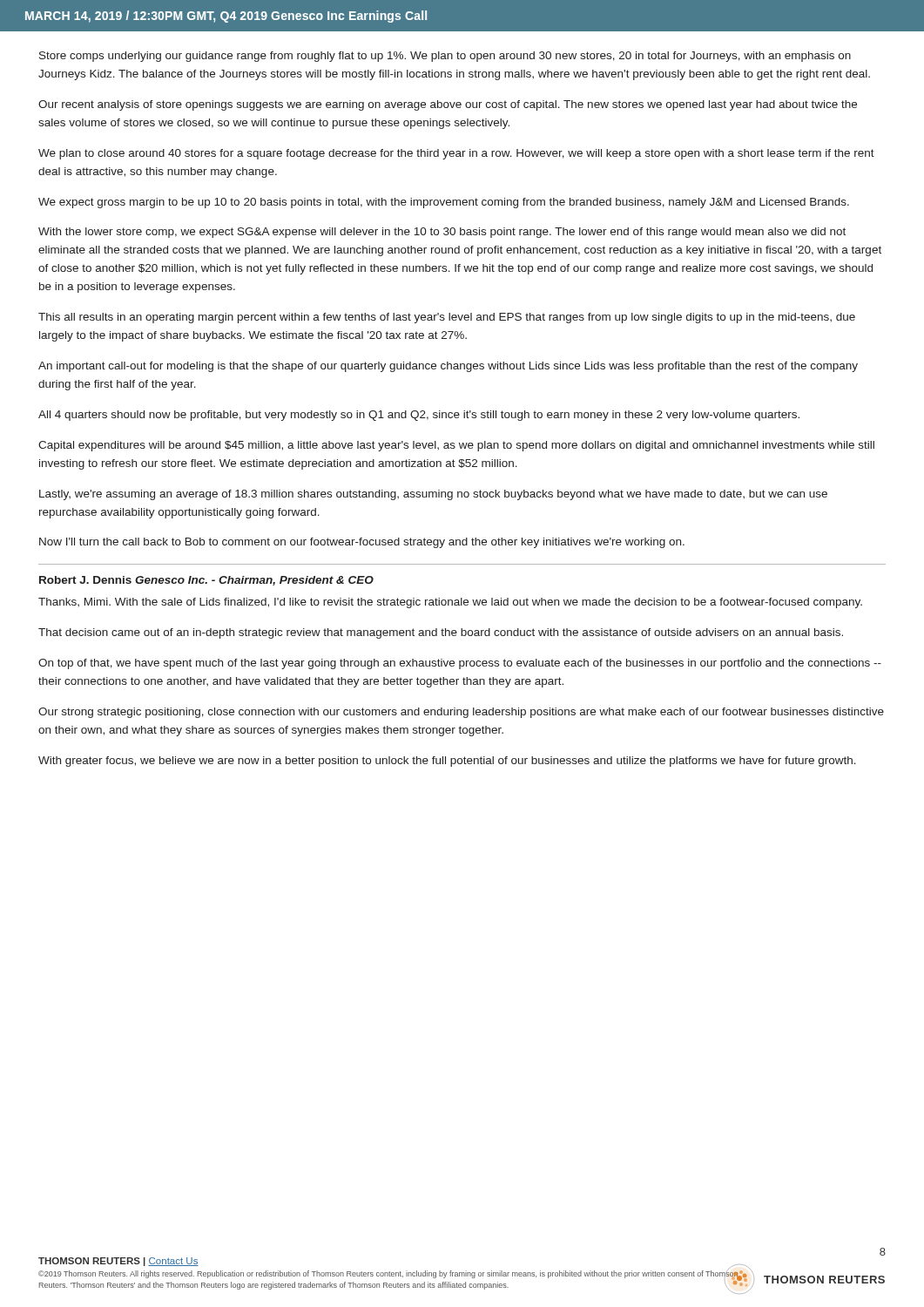Image resolution: width=924 pixels, height=1307 pixels.
Task: Find the block on this page that starts "On top of that,"
Action: pos(460,672)
